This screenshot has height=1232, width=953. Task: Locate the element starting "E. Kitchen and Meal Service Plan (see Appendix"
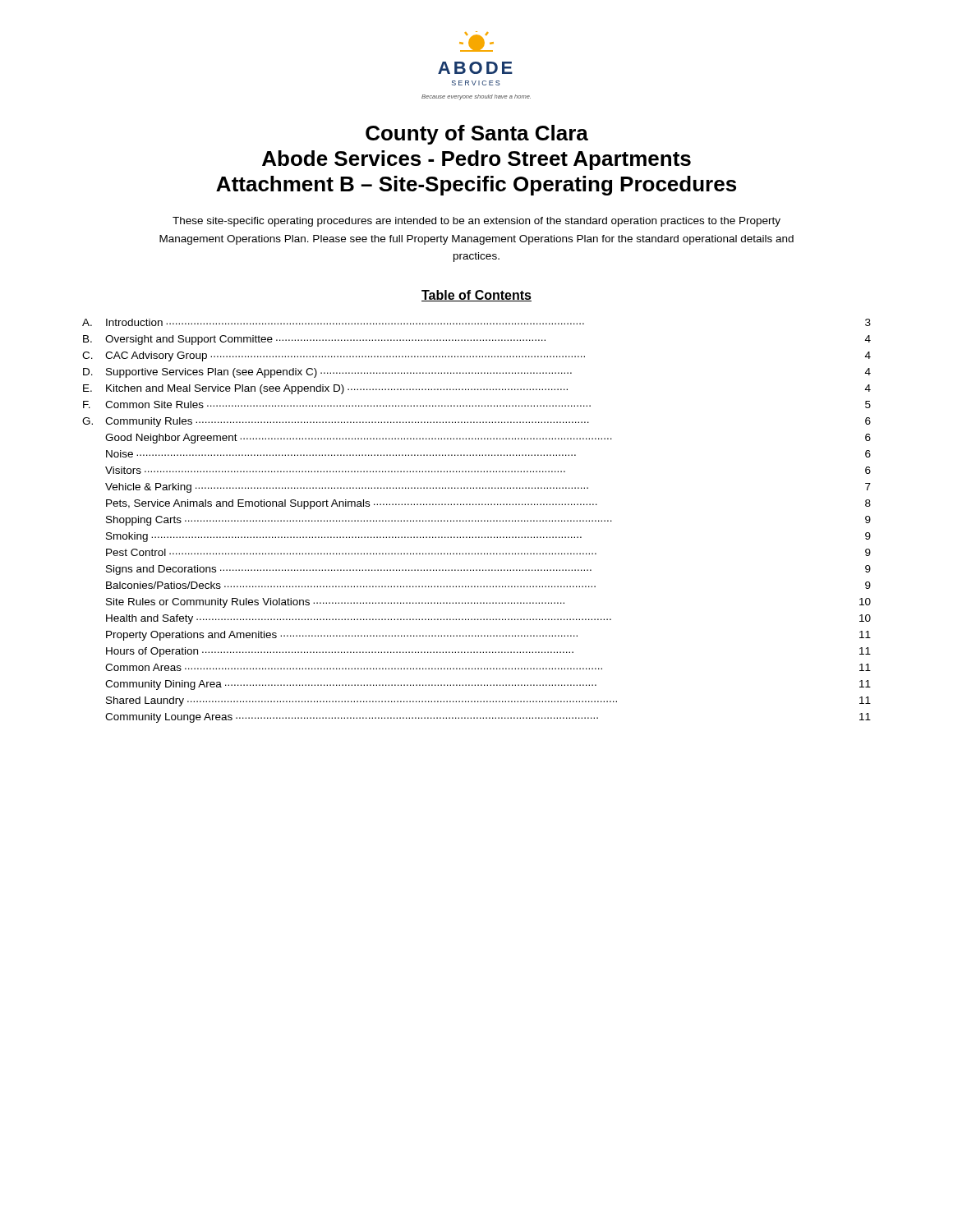point(476,388)
